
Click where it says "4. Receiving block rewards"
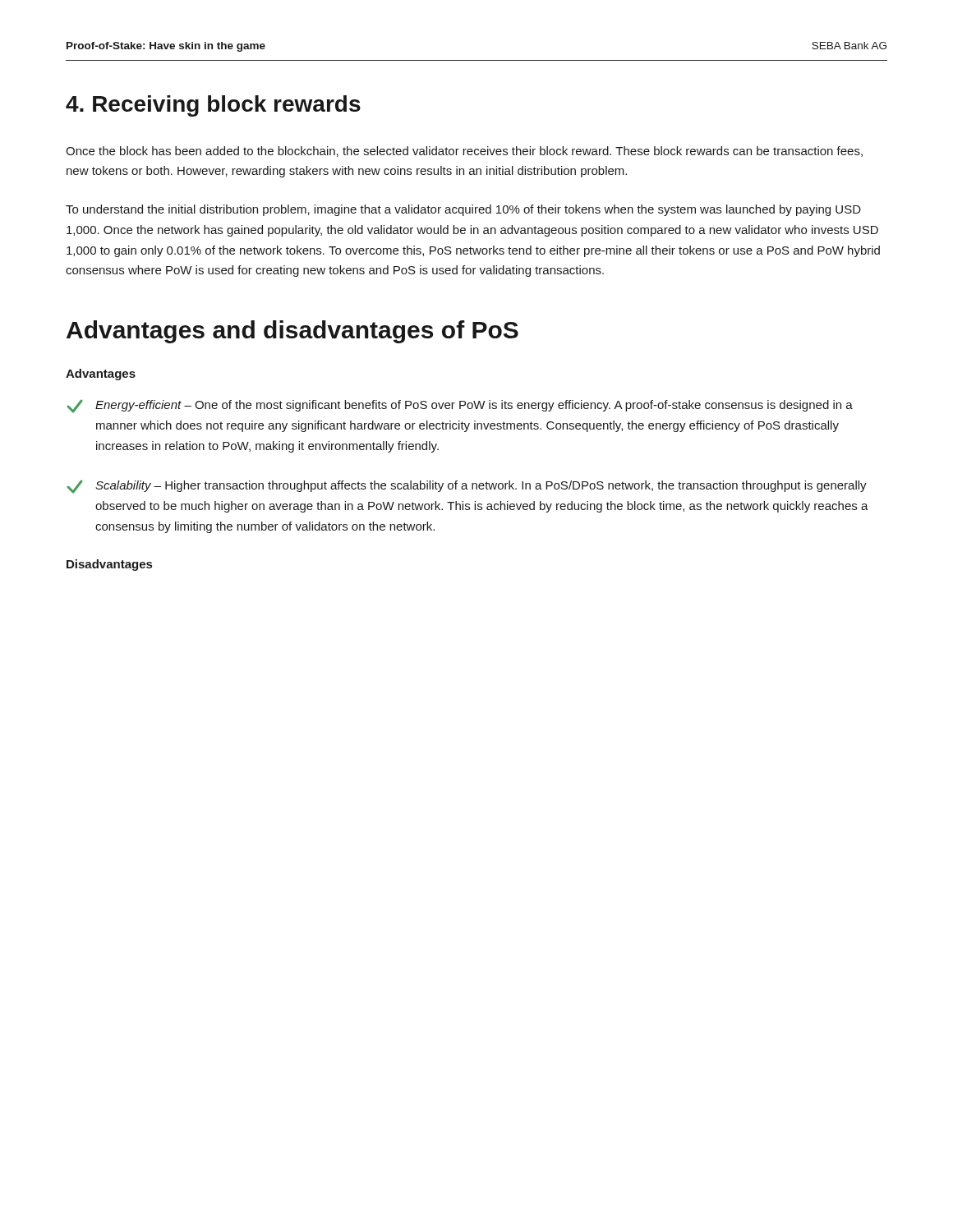213,104
